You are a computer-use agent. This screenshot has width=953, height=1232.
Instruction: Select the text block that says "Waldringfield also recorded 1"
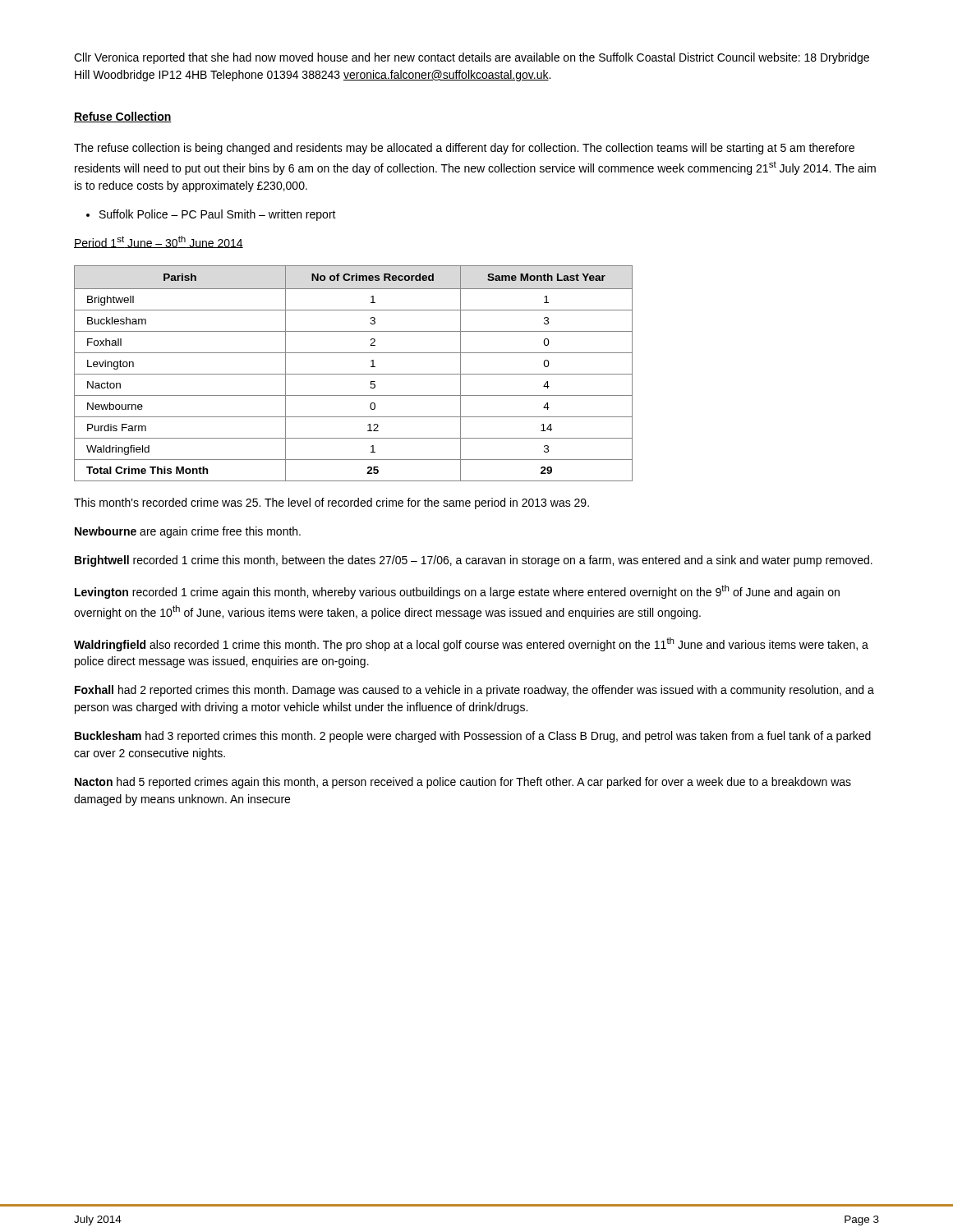(471, 651)
